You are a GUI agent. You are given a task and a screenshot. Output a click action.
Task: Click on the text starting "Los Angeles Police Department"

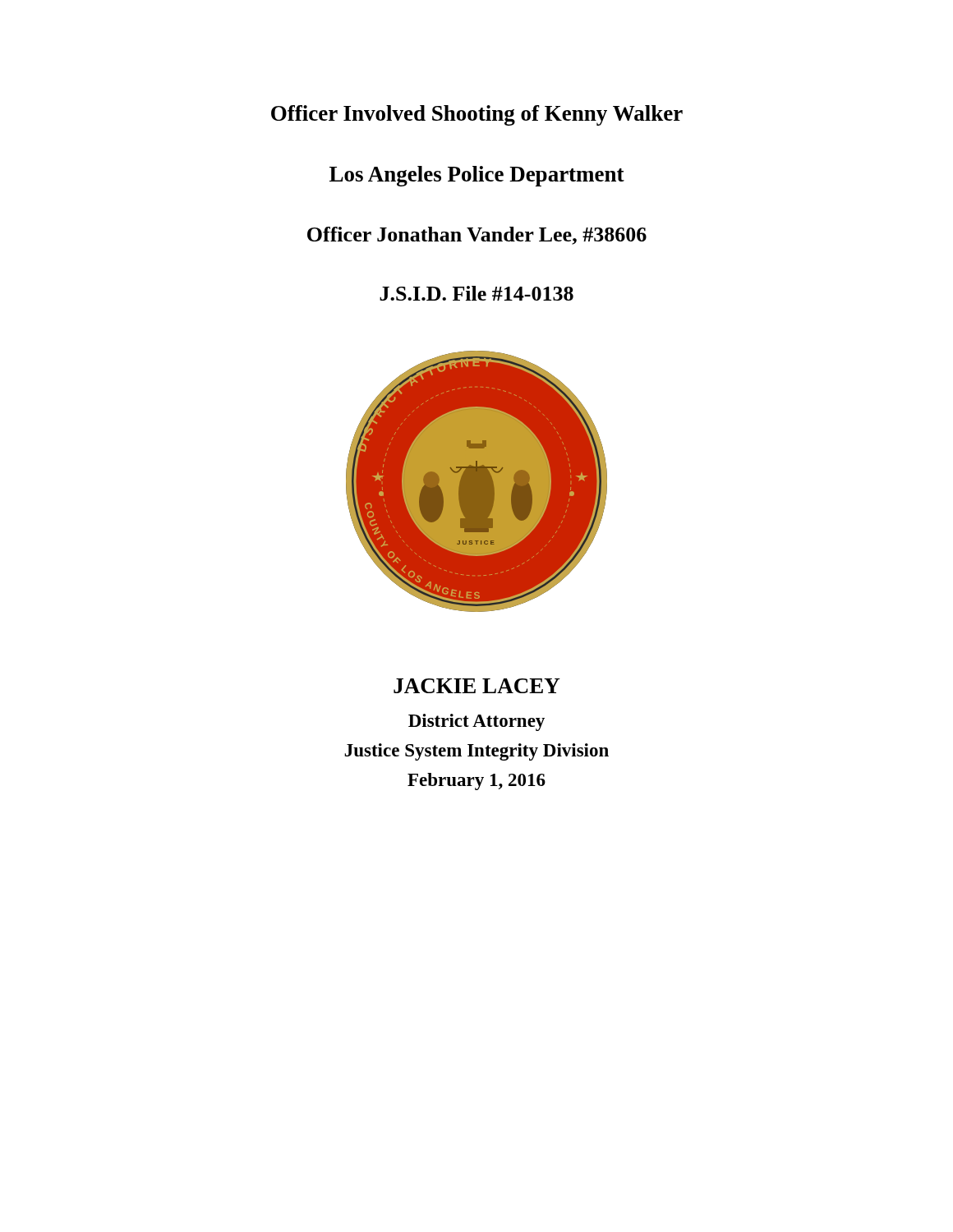click(x=476, y=174)
